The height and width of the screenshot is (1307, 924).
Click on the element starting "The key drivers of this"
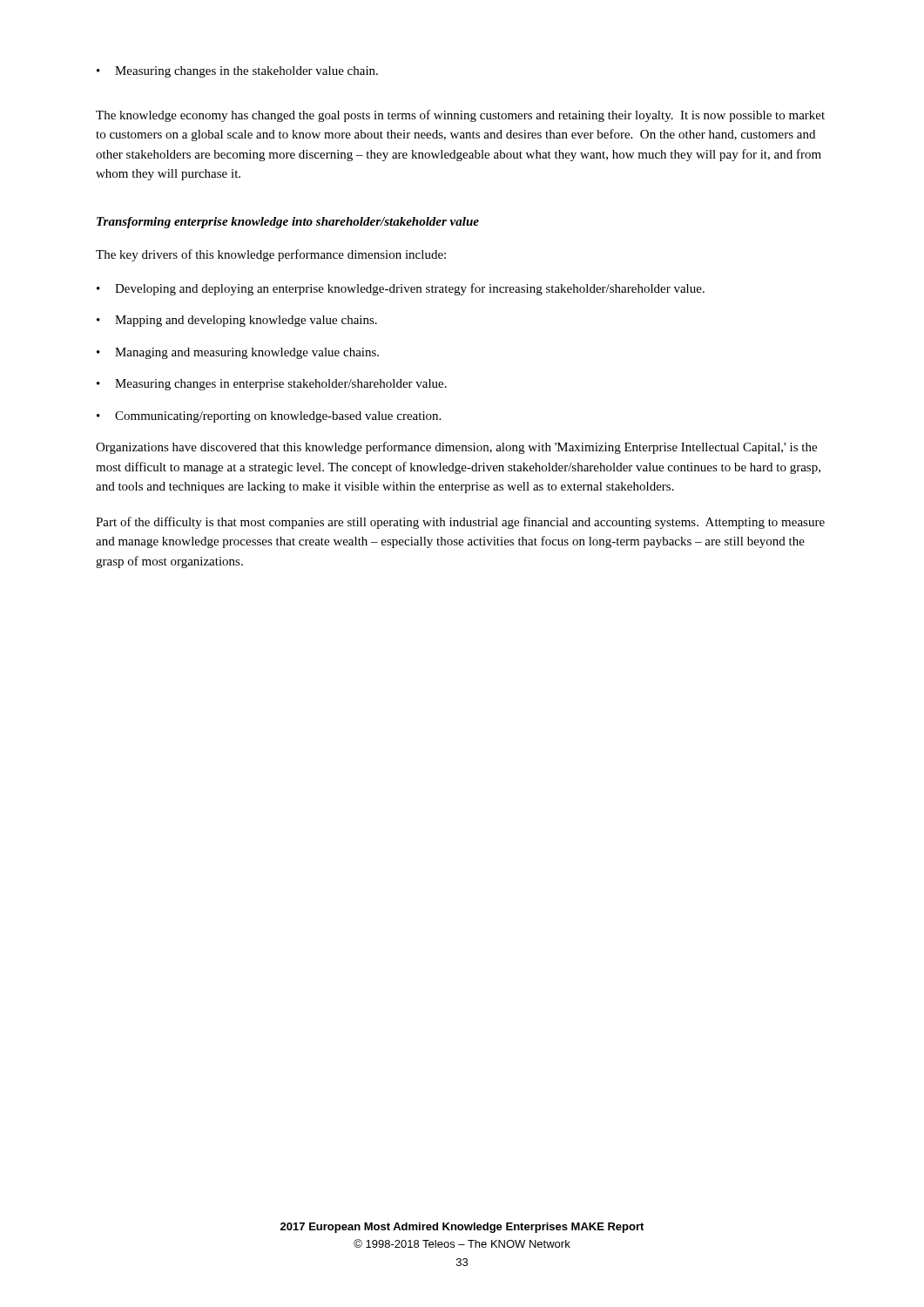271,255
